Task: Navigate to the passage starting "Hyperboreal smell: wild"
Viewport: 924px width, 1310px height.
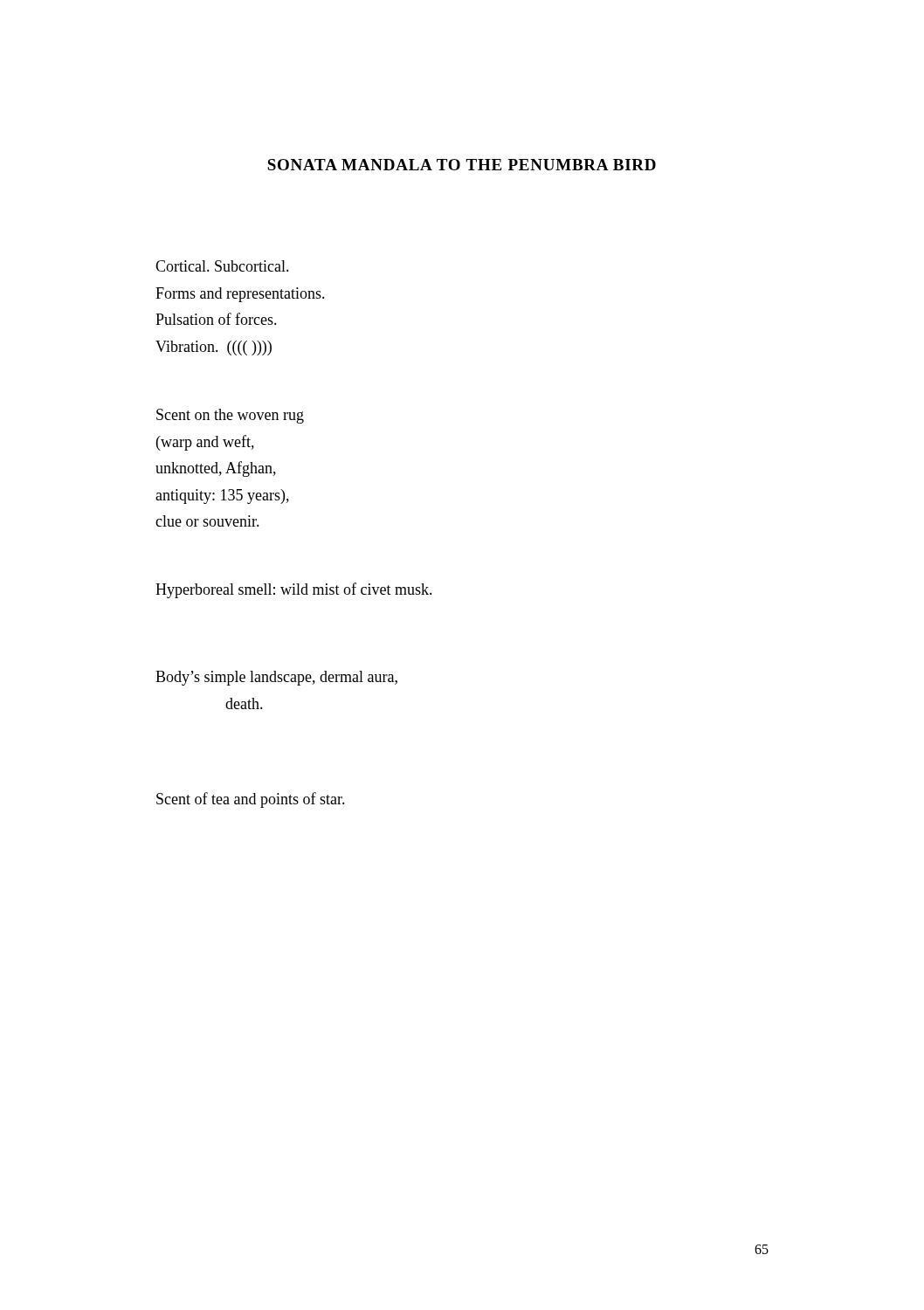Action: click(294, 590)
